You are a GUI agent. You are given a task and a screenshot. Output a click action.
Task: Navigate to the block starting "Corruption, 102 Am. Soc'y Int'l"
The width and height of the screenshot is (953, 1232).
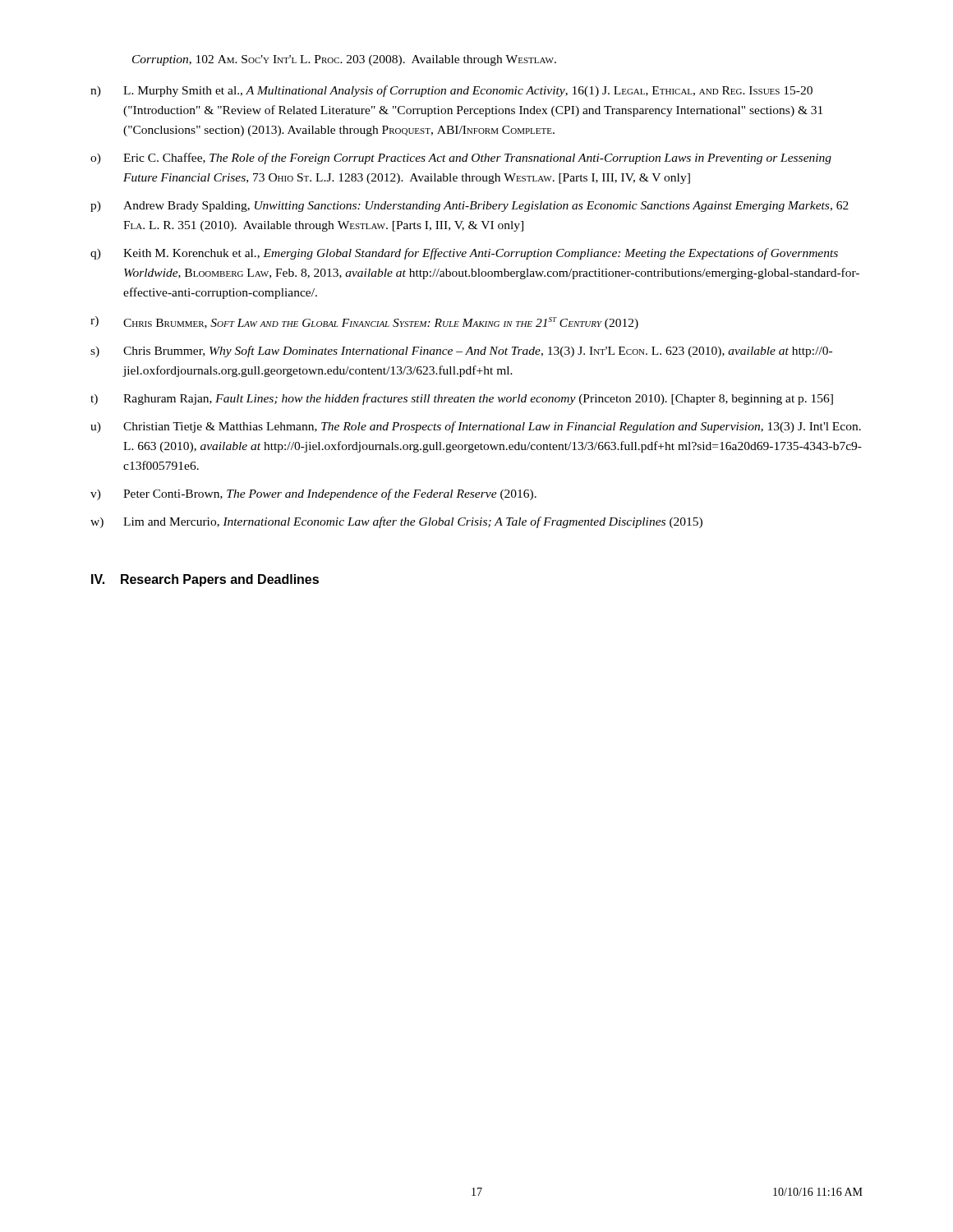pyautogui.click(x=344, y=59)
